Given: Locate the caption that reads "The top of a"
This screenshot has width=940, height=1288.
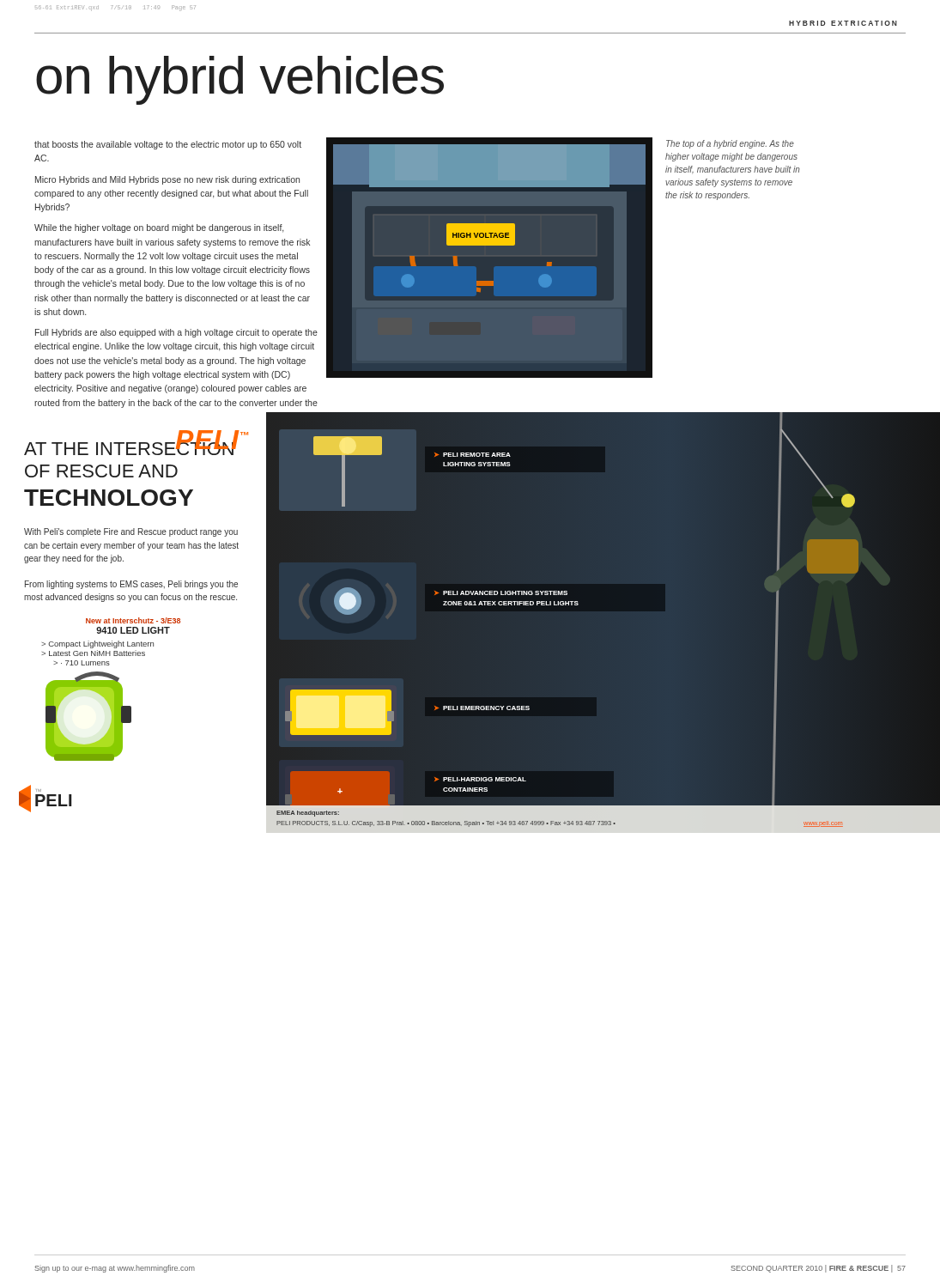Looking at the screenshot, I should [x=733, y=170].
